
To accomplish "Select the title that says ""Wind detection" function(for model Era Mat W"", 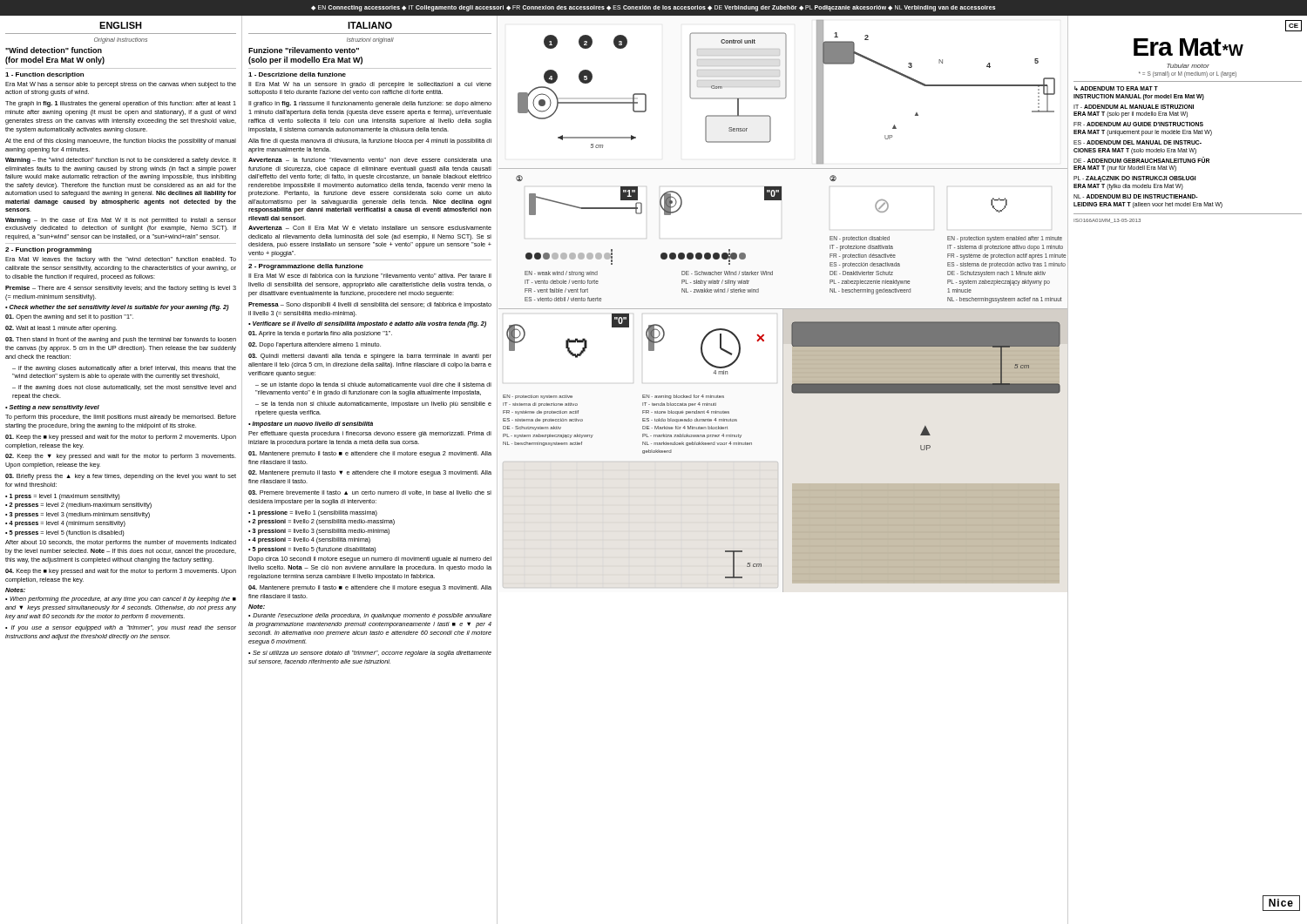I will pos(55,55).
